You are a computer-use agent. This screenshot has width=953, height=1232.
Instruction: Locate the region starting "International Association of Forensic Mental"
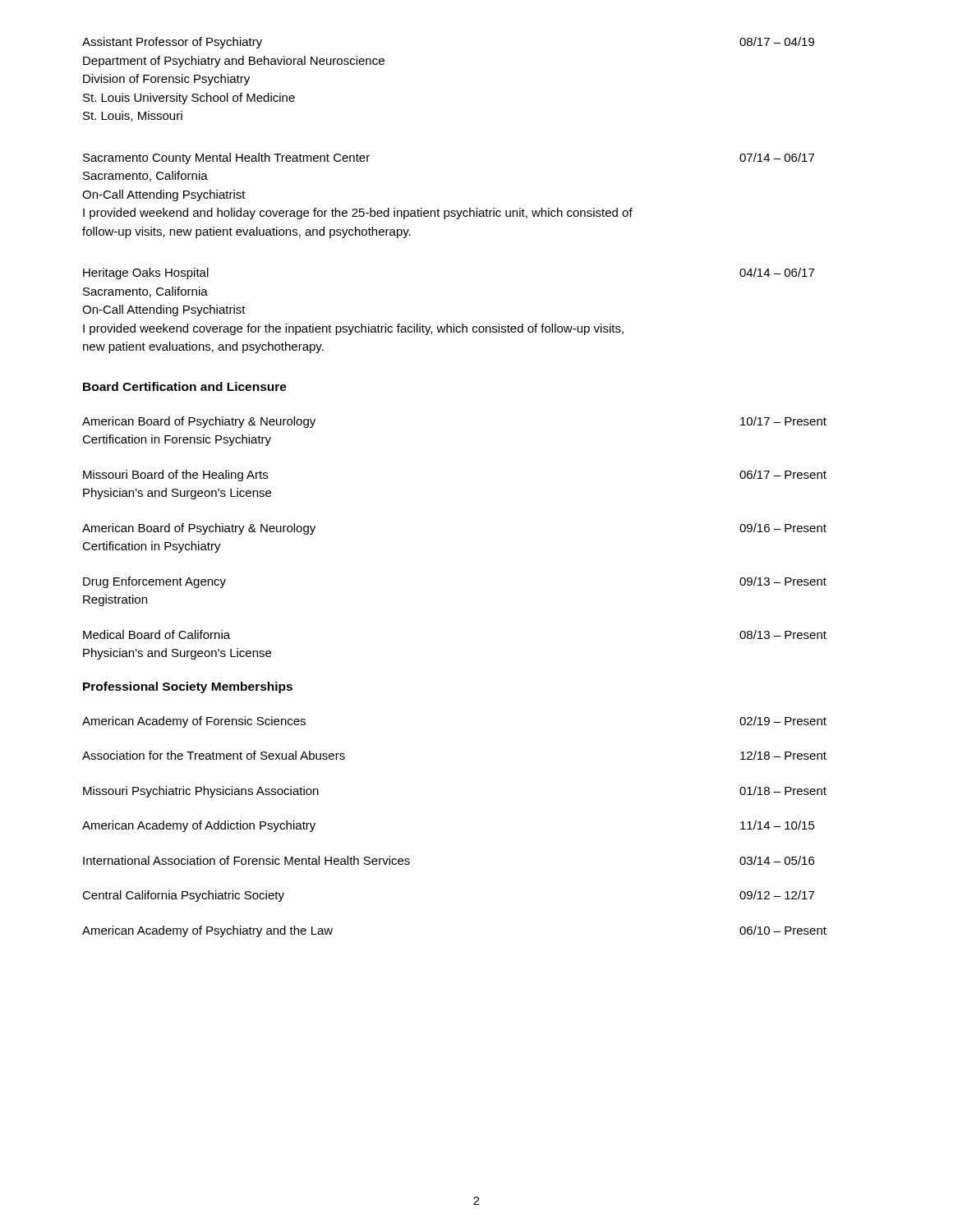(243, 860)
